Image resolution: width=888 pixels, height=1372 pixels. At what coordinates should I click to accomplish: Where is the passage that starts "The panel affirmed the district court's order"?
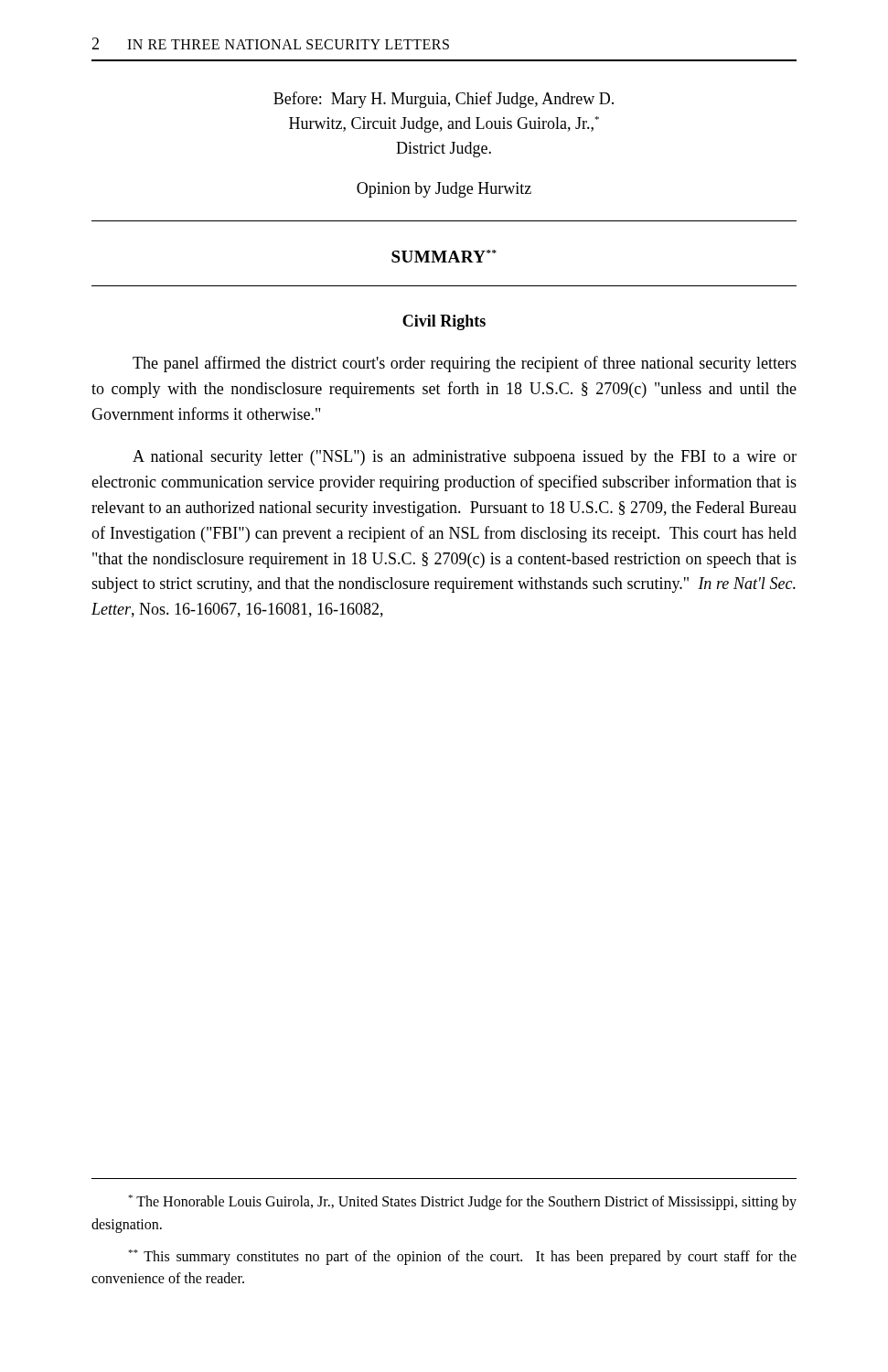click(x=444, y=389)
